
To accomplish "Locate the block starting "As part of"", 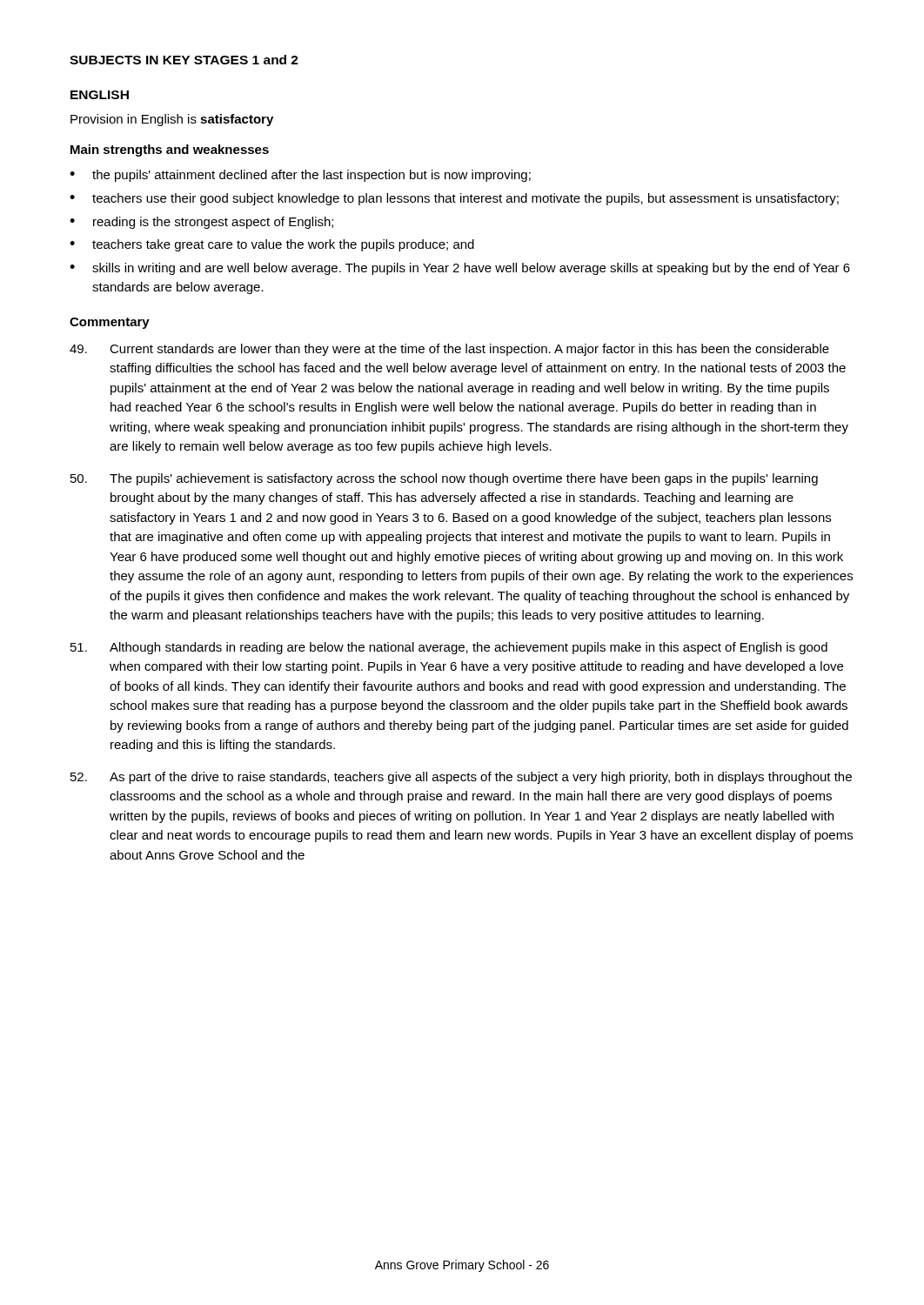I will (462, 816).
